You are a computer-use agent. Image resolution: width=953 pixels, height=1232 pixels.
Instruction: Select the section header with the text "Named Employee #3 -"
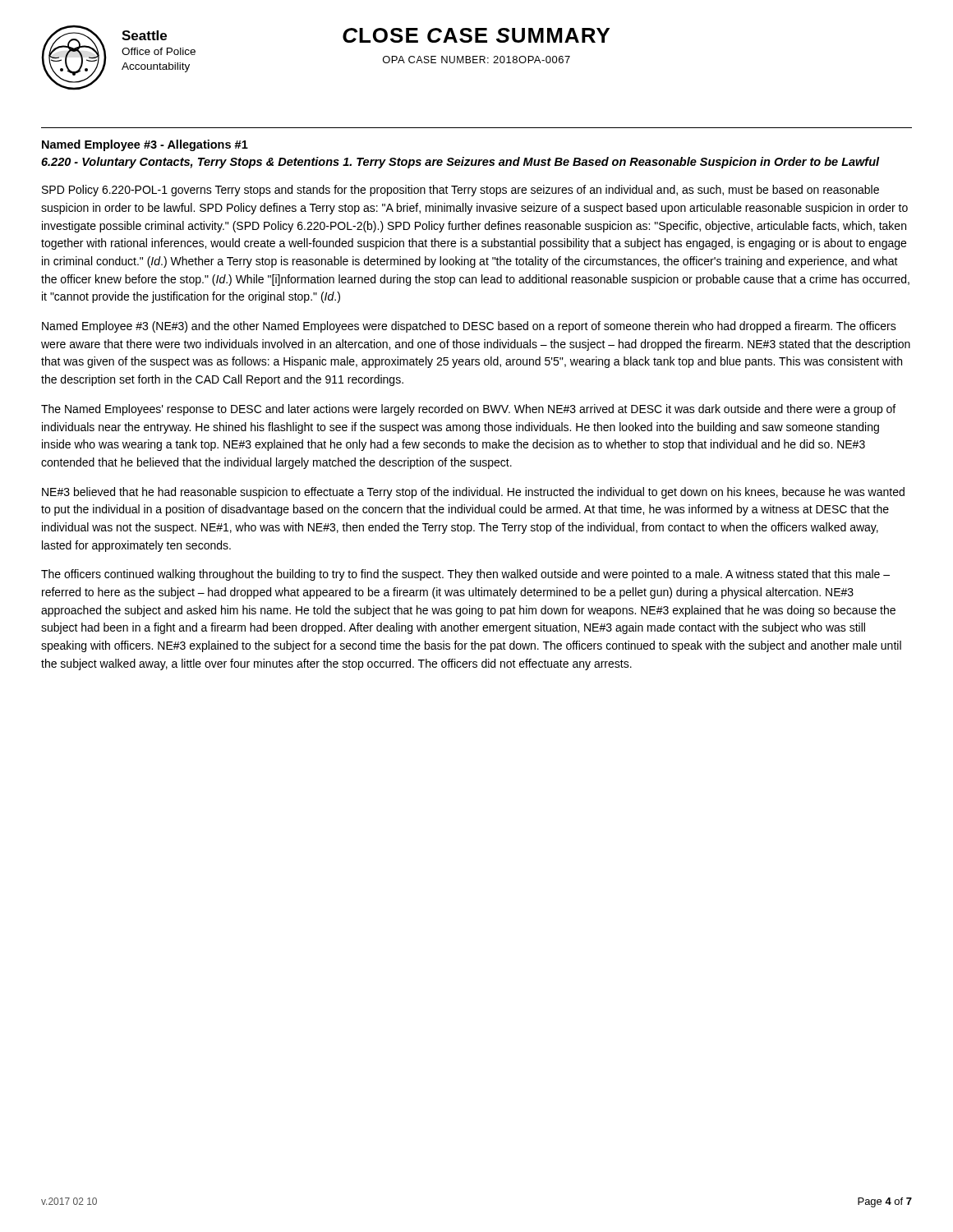[476, 154]
